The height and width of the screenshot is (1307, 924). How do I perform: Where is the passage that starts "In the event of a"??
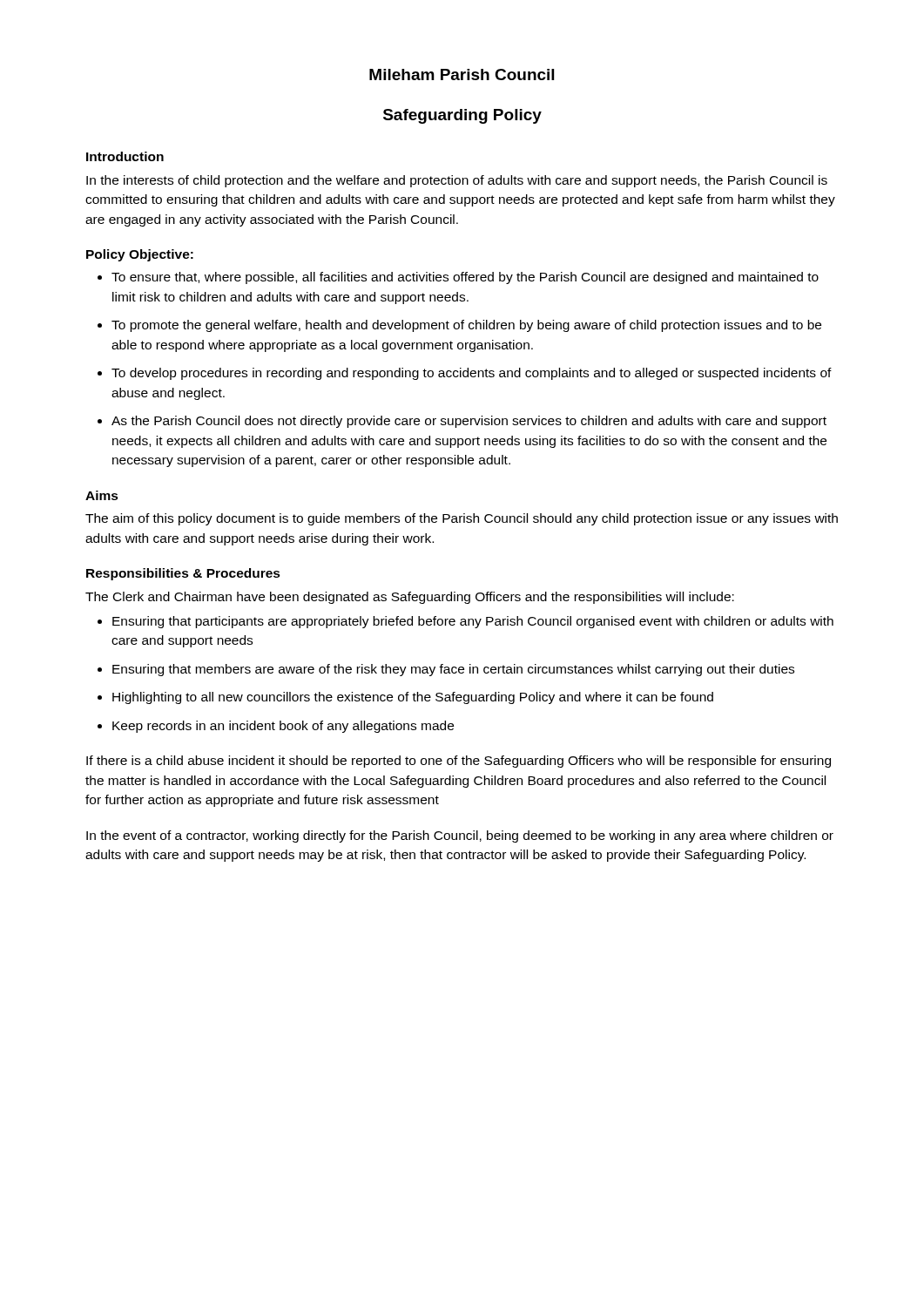point(459,845)
